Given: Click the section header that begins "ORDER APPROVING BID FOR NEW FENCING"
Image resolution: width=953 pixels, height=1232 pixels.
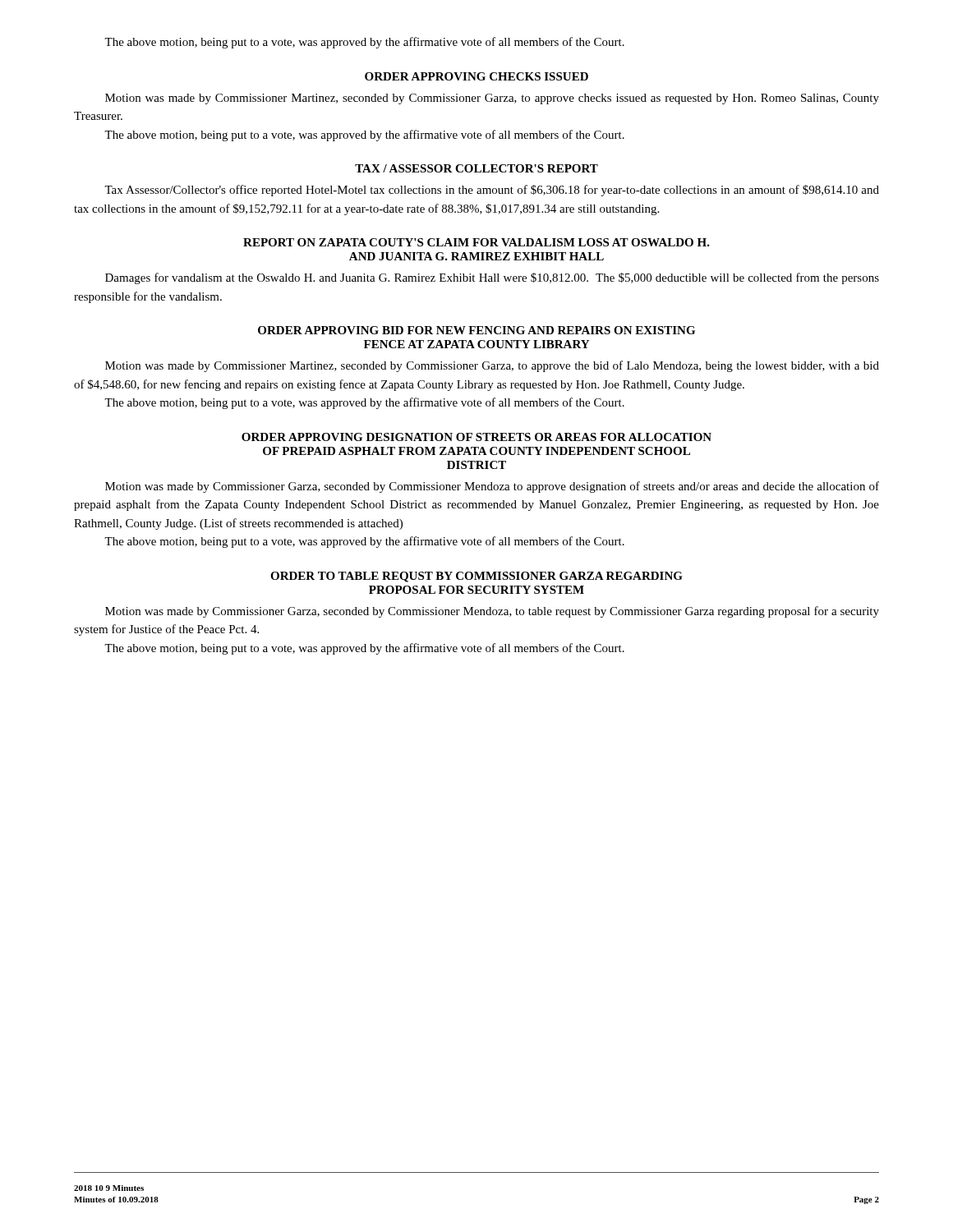Looking at the screenshot, I should click(x=476, y=337).
